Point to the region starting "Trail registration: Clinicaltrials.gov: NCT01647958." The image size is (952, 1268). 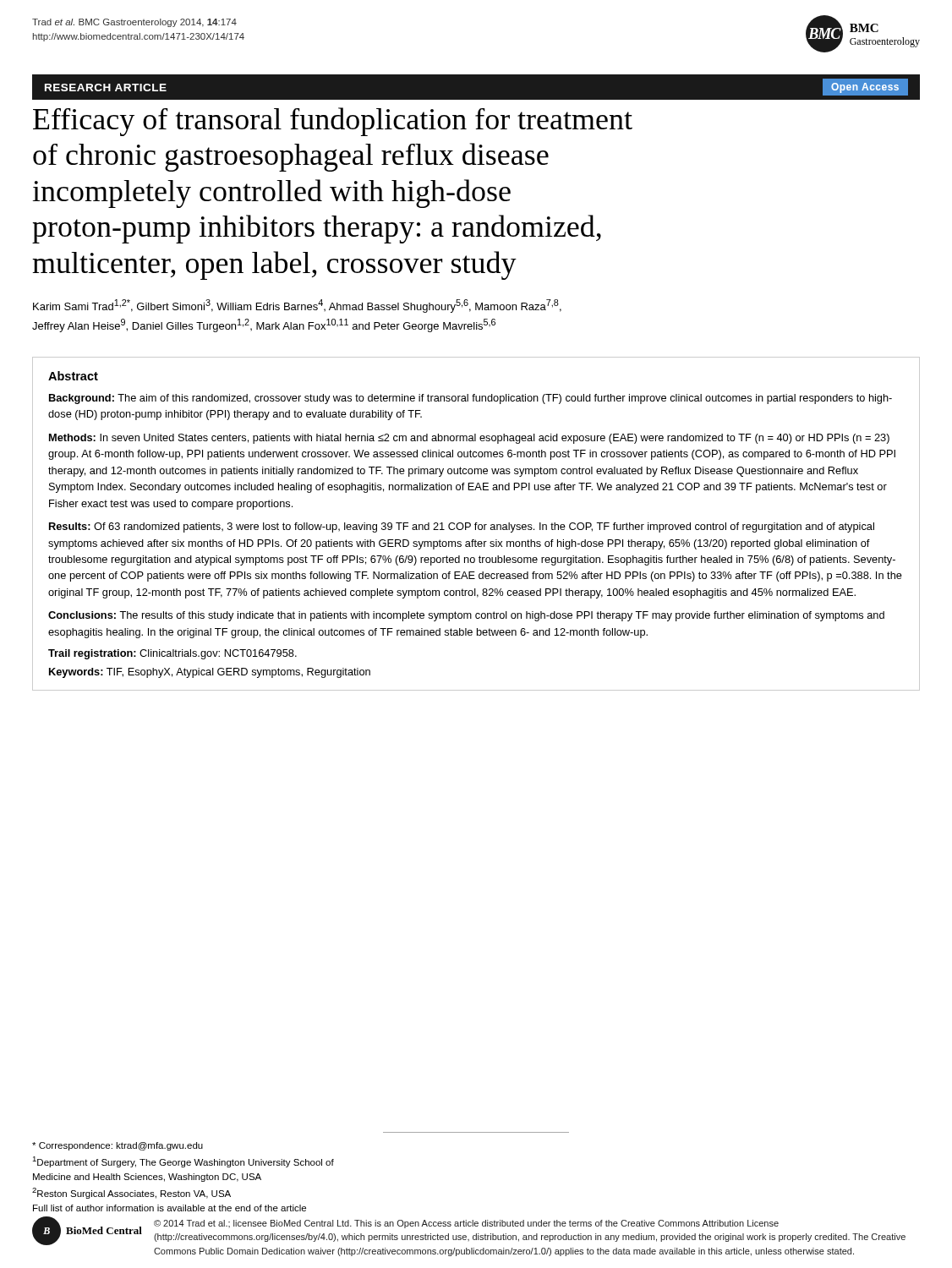coord(173,653)
